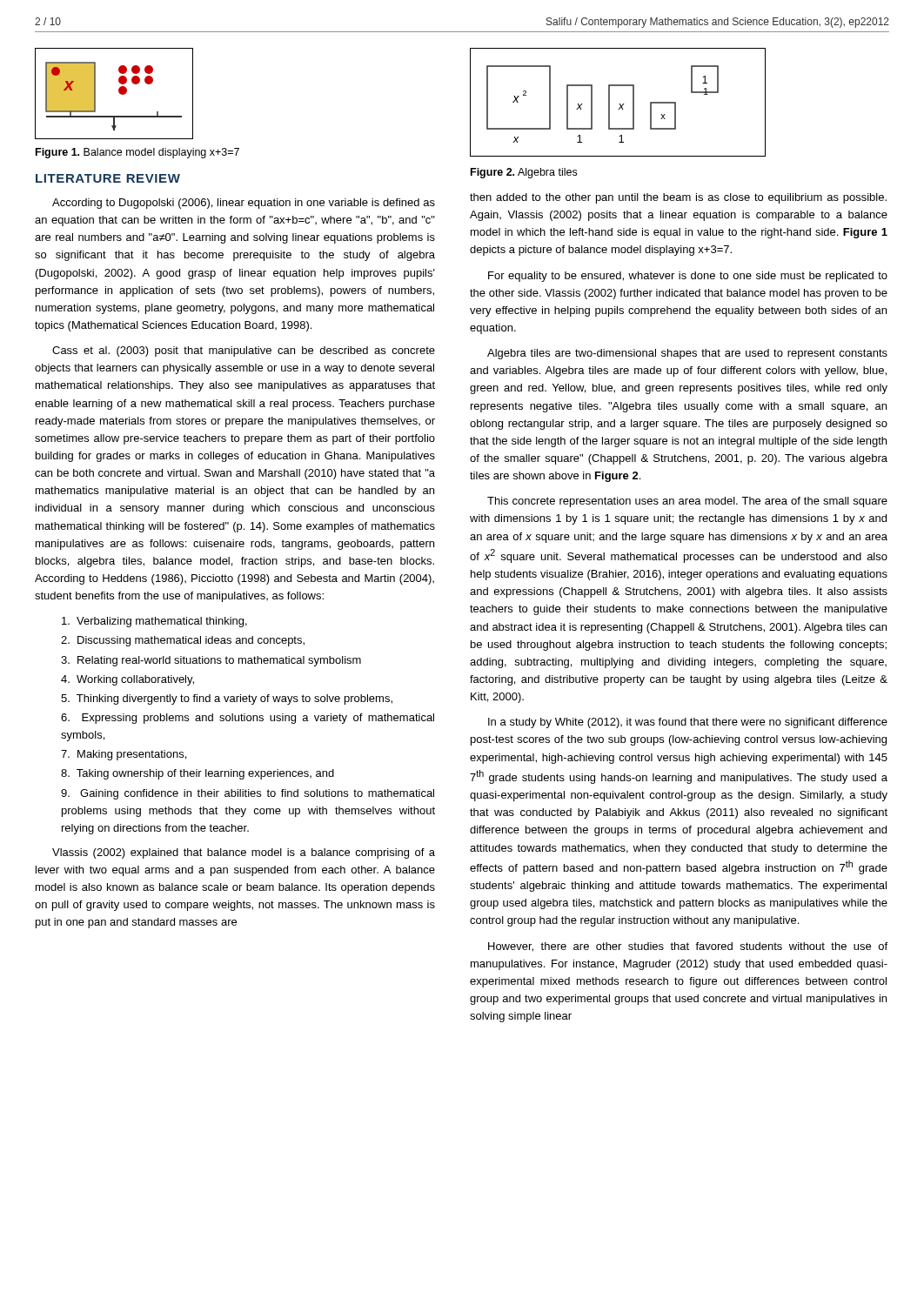Select the list item containing "7. Making presentations,"

[x=124, y=754]
